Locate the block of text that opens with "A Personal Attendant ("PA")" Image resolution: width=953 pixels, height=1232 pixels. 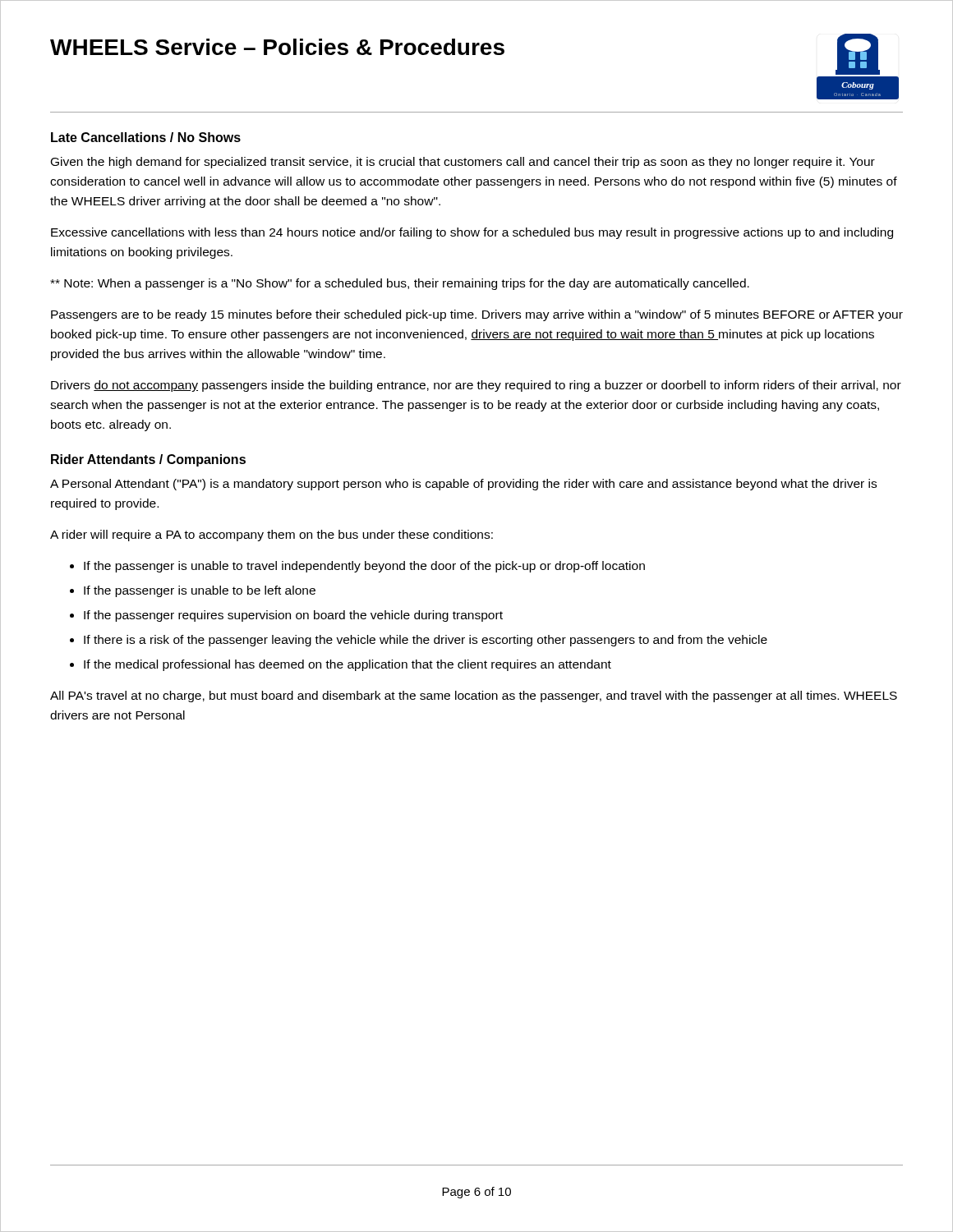[x=464, y=493]
